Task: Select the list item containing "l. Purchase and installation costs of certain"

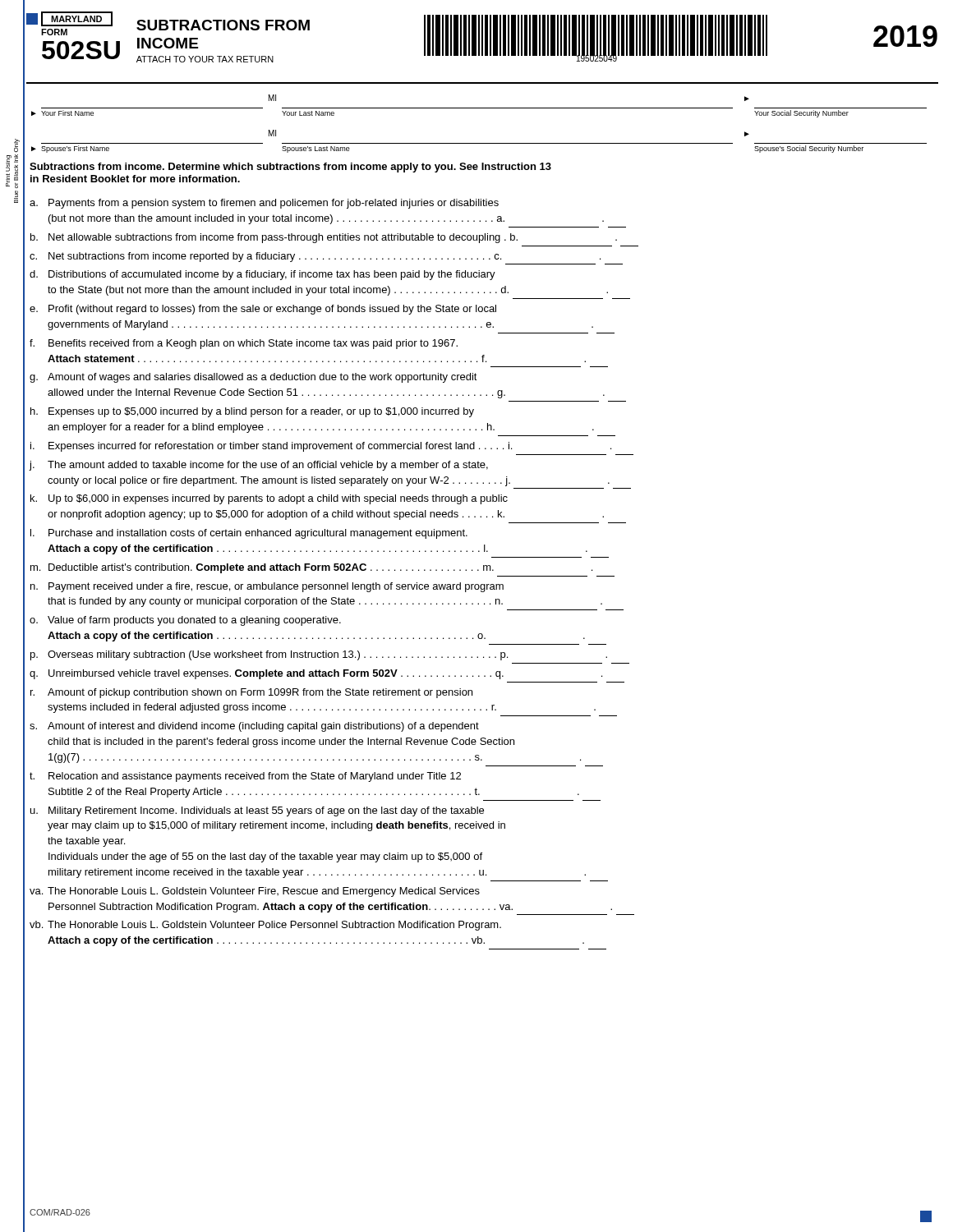Action: (x=478, y=542)
